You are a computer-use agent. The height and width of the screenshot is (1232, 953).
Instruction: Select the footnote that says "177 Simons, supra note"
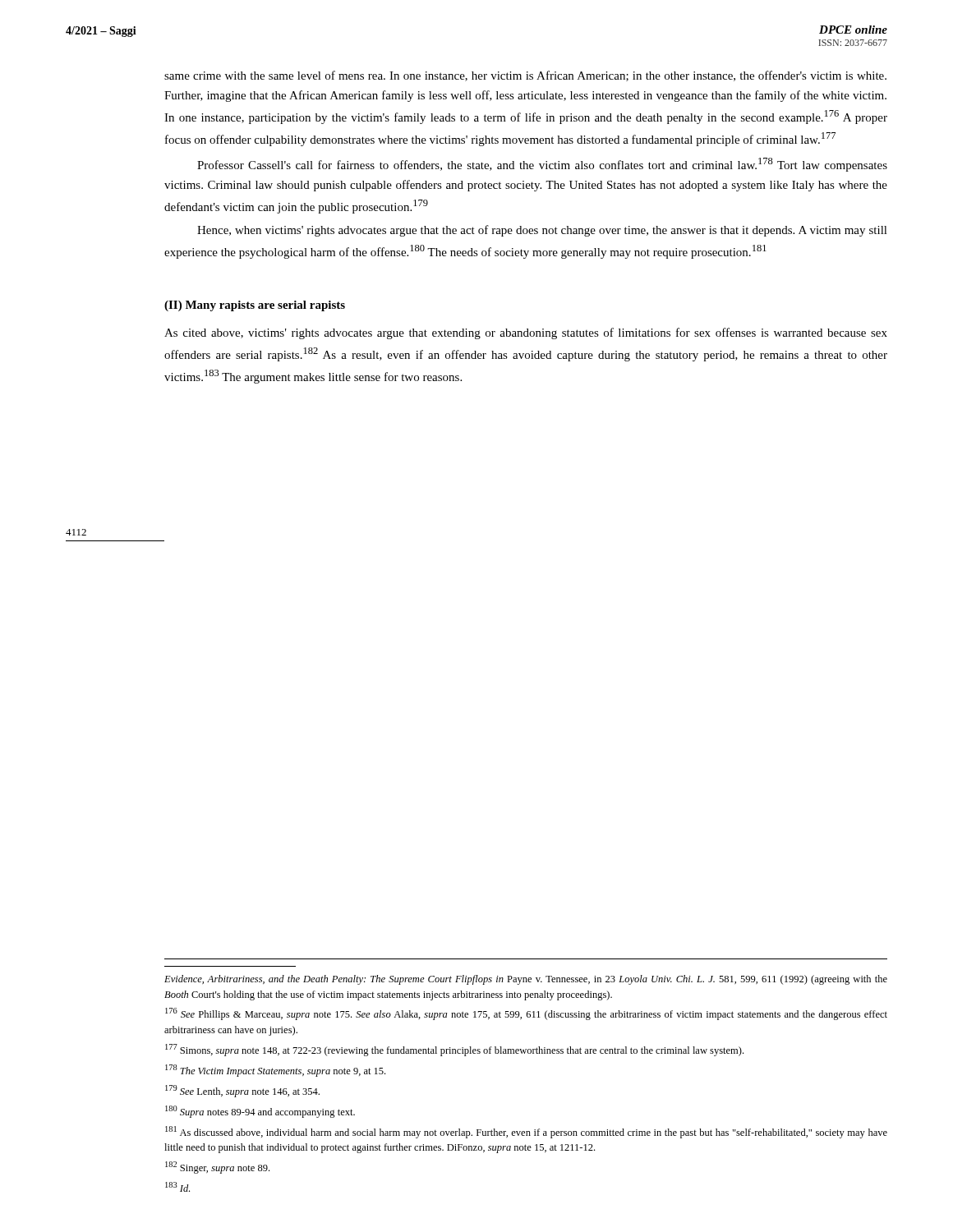pos(526,1050)
